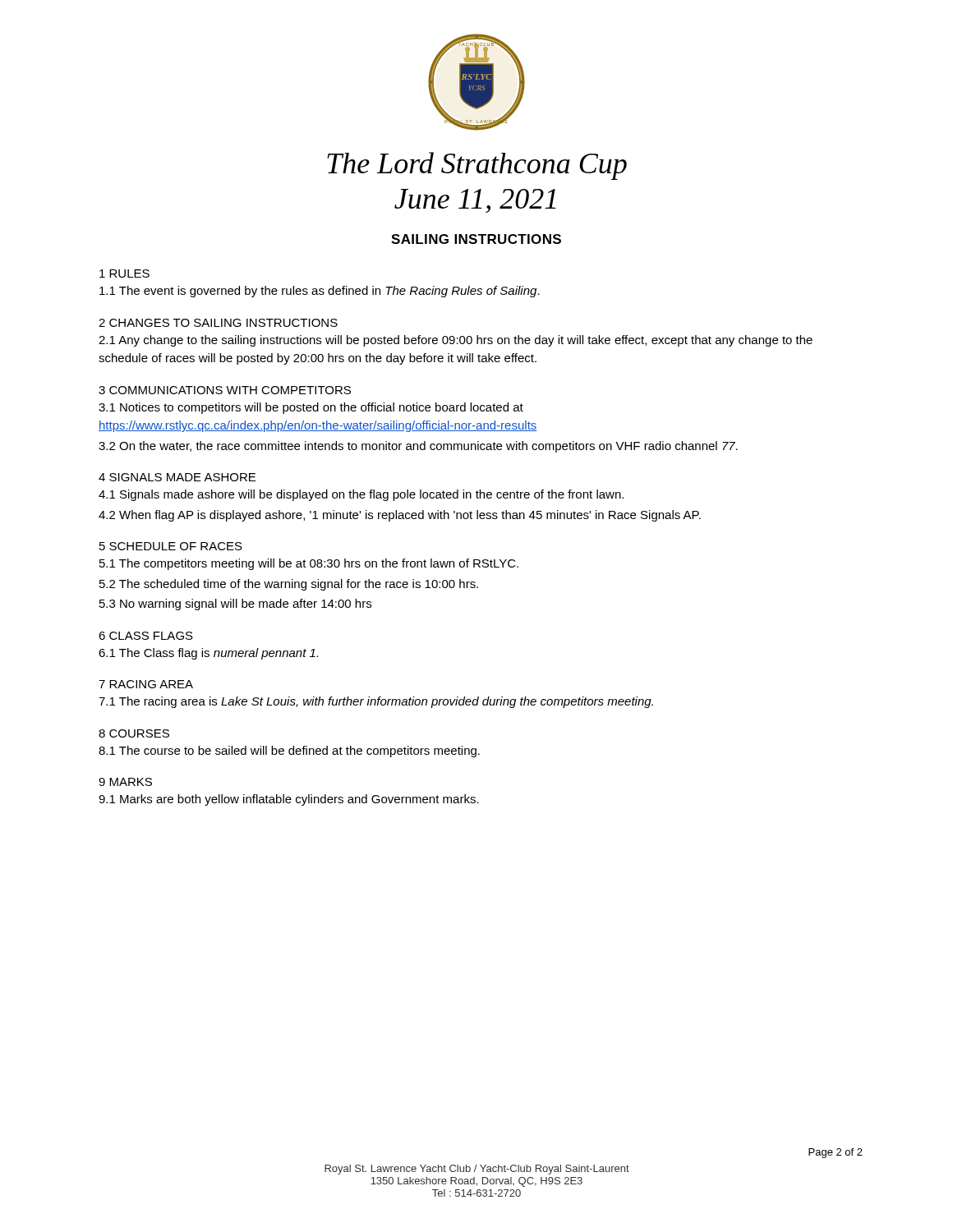
Task: Click on the section header containing "4 SIGNALS MADE ASHORE"
Action: click(177, 477)
